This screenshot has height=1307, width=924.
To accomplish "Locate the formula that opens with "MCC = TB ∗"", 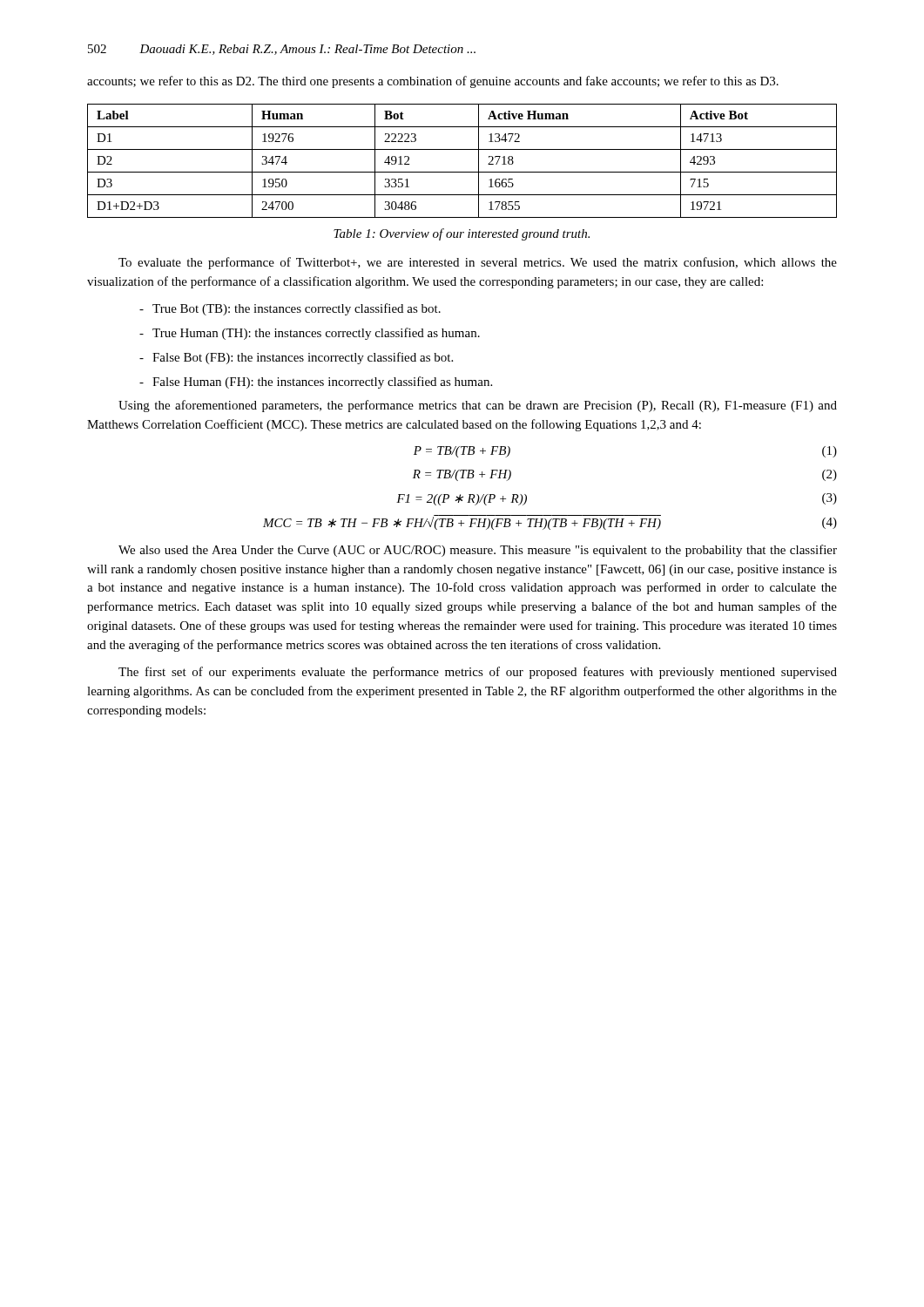I will coord(550,523).
